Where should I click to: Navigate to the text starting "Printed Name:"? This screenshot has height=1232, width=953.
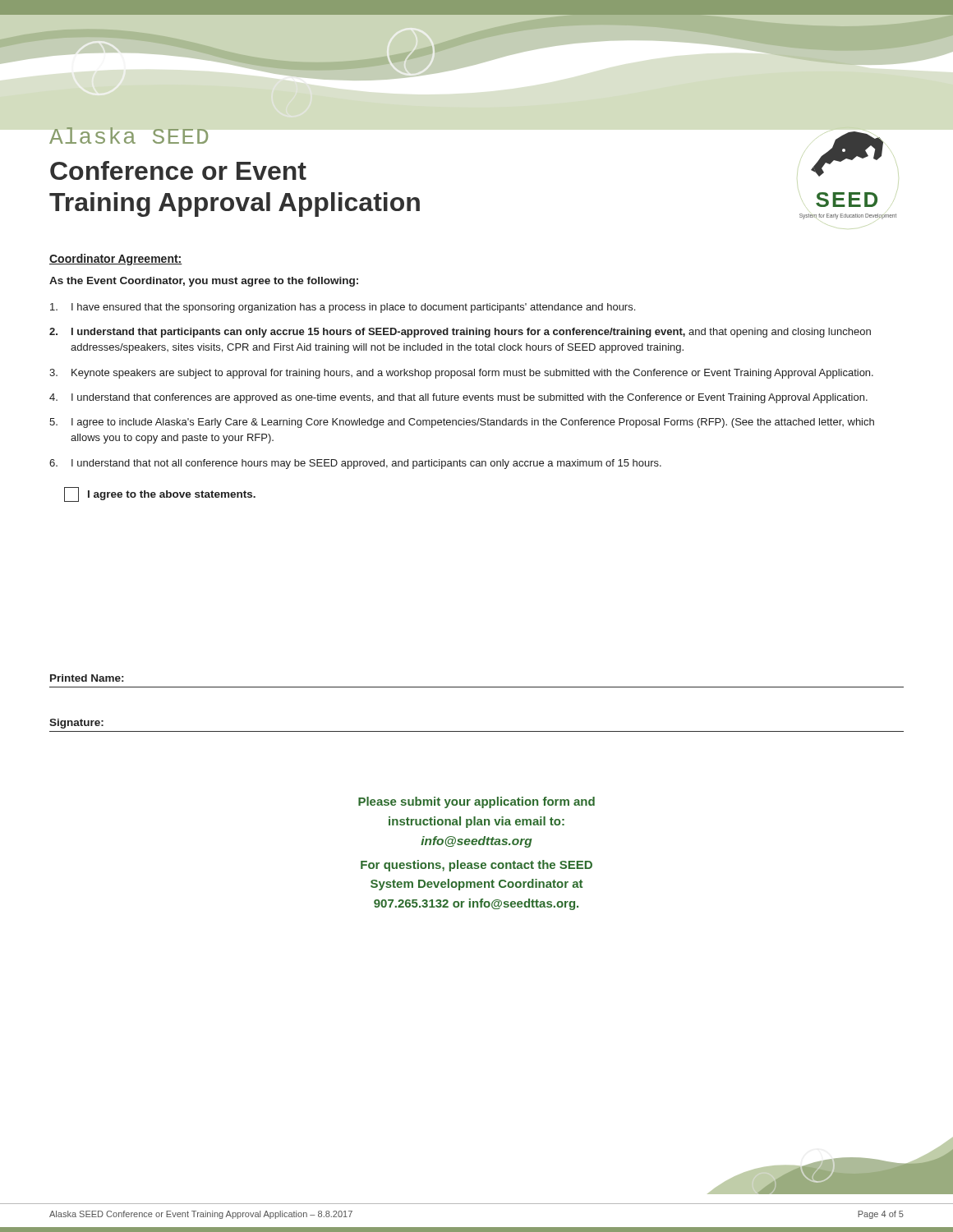coord(87,678)
